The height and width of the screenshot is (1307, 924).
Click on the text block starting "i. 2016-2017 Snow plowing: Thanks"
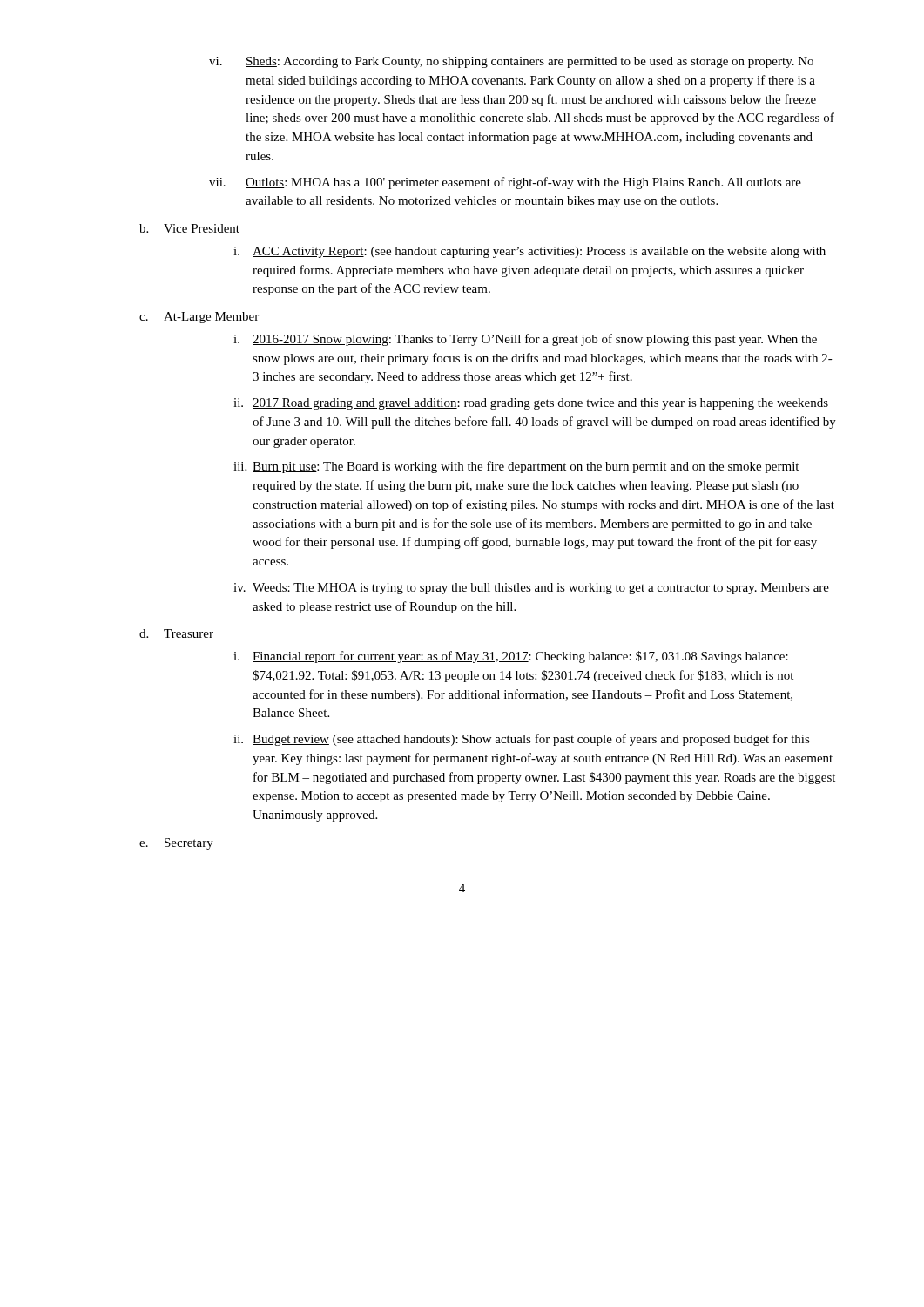tap(535, 358)
